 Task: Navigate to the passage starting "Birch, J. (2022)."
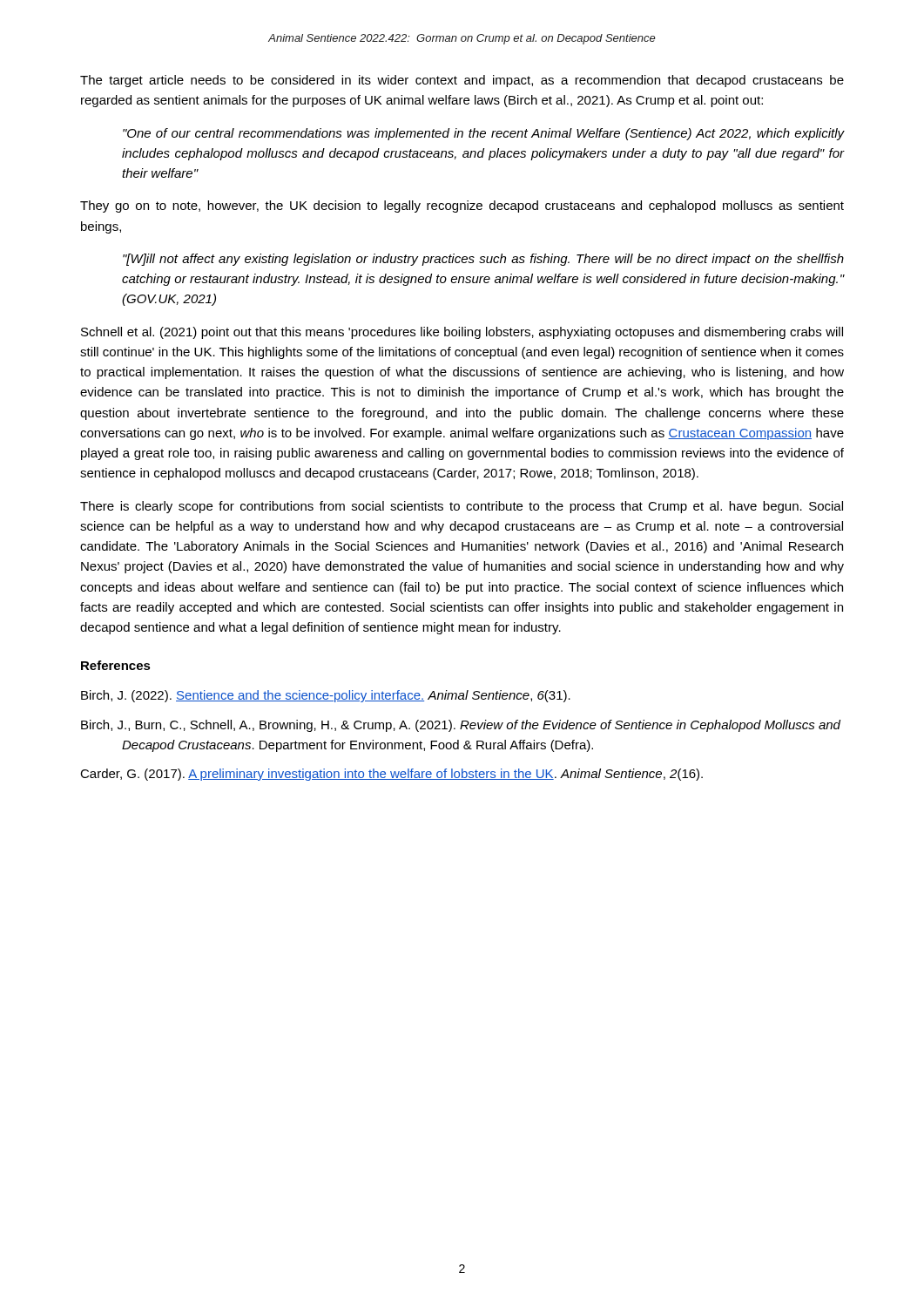coord(326,695)
